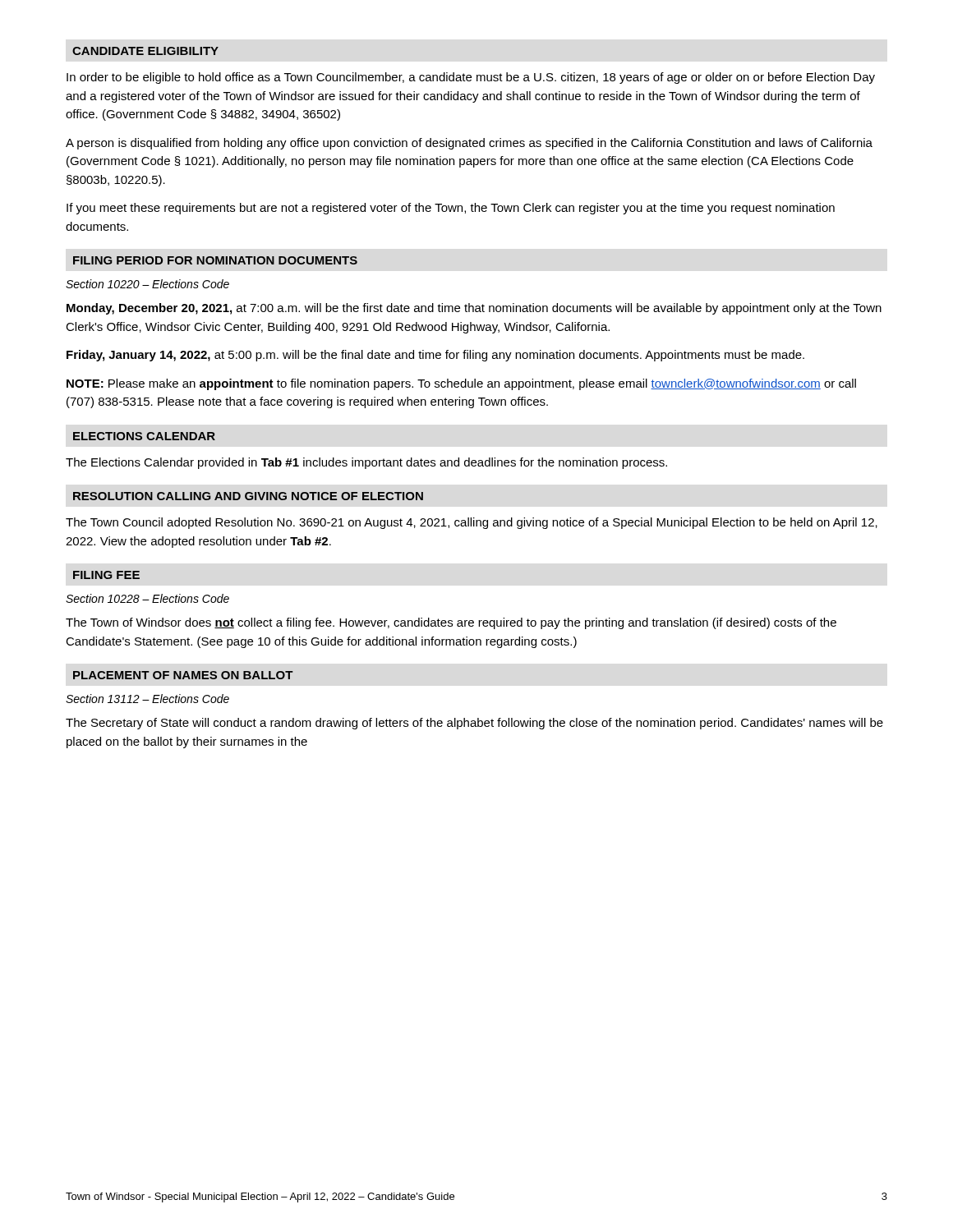This screenshot has width=953, height=1232.
Task: Select the text block that reads "If you meet"
Action: click(x=450, y=217)
